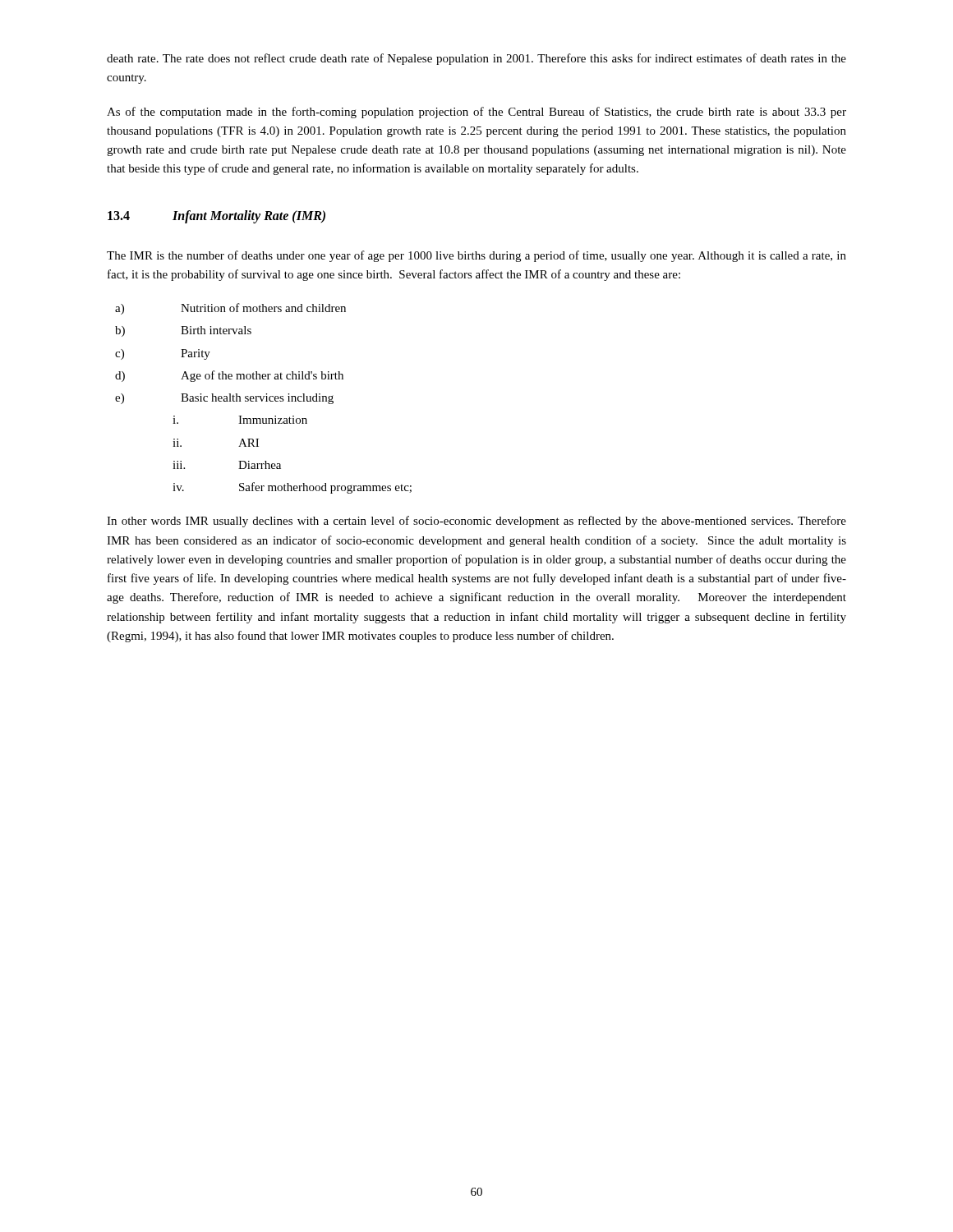Viewport: 953px width, 1232px height.
Task: Select the list item with the text "d) Age of the mother"
Action: (x=229, y=376)
